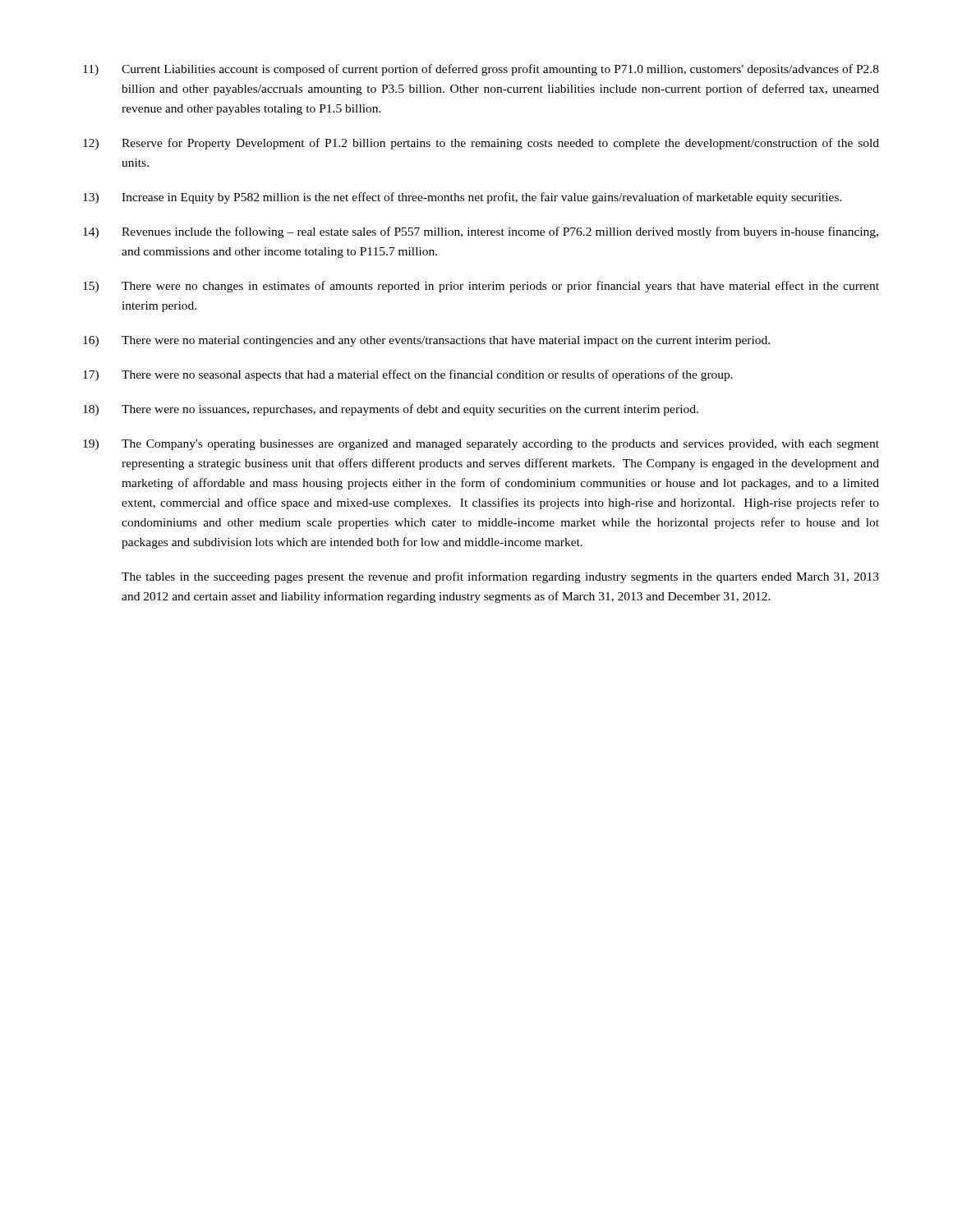The width and height of the screenshot is (953, 1232).
Task: Select the text block starting "18) There were no issuances, repurchases, and repayments"
Action: [481, 409]
